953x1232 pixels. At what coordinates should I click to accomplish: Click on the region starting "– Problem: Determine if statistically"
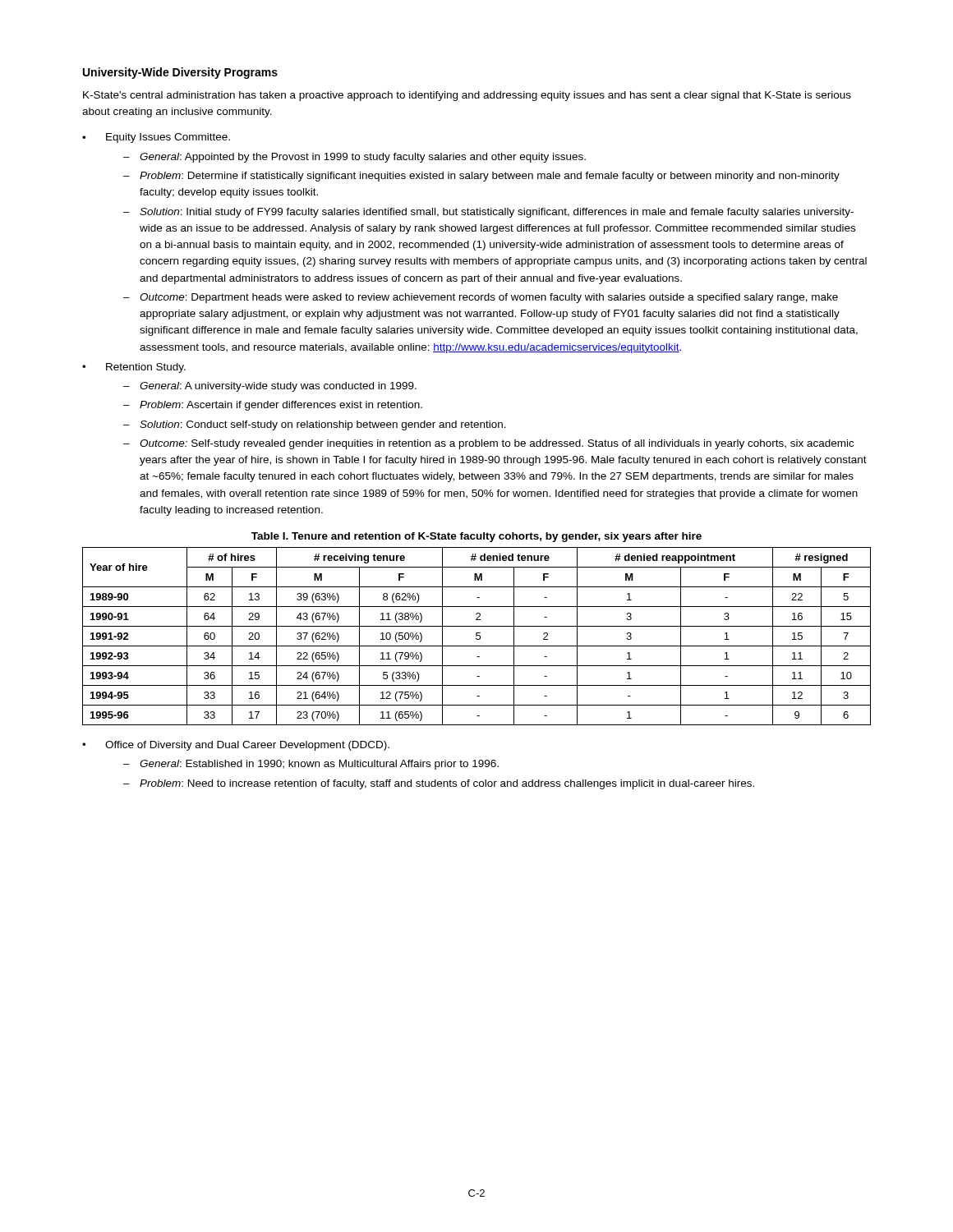(497, 184)
